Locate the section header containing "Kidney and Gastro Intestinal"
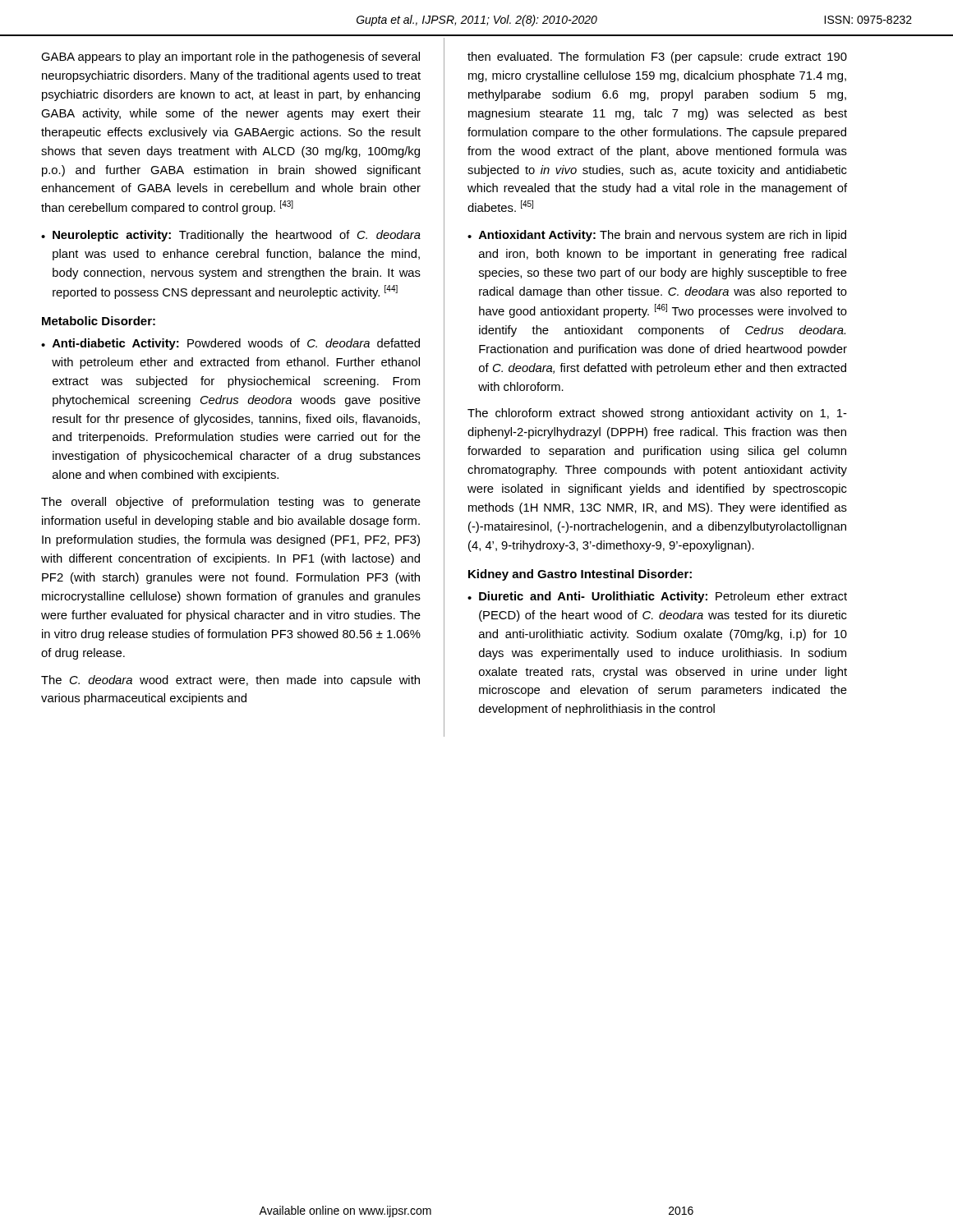 580,574
